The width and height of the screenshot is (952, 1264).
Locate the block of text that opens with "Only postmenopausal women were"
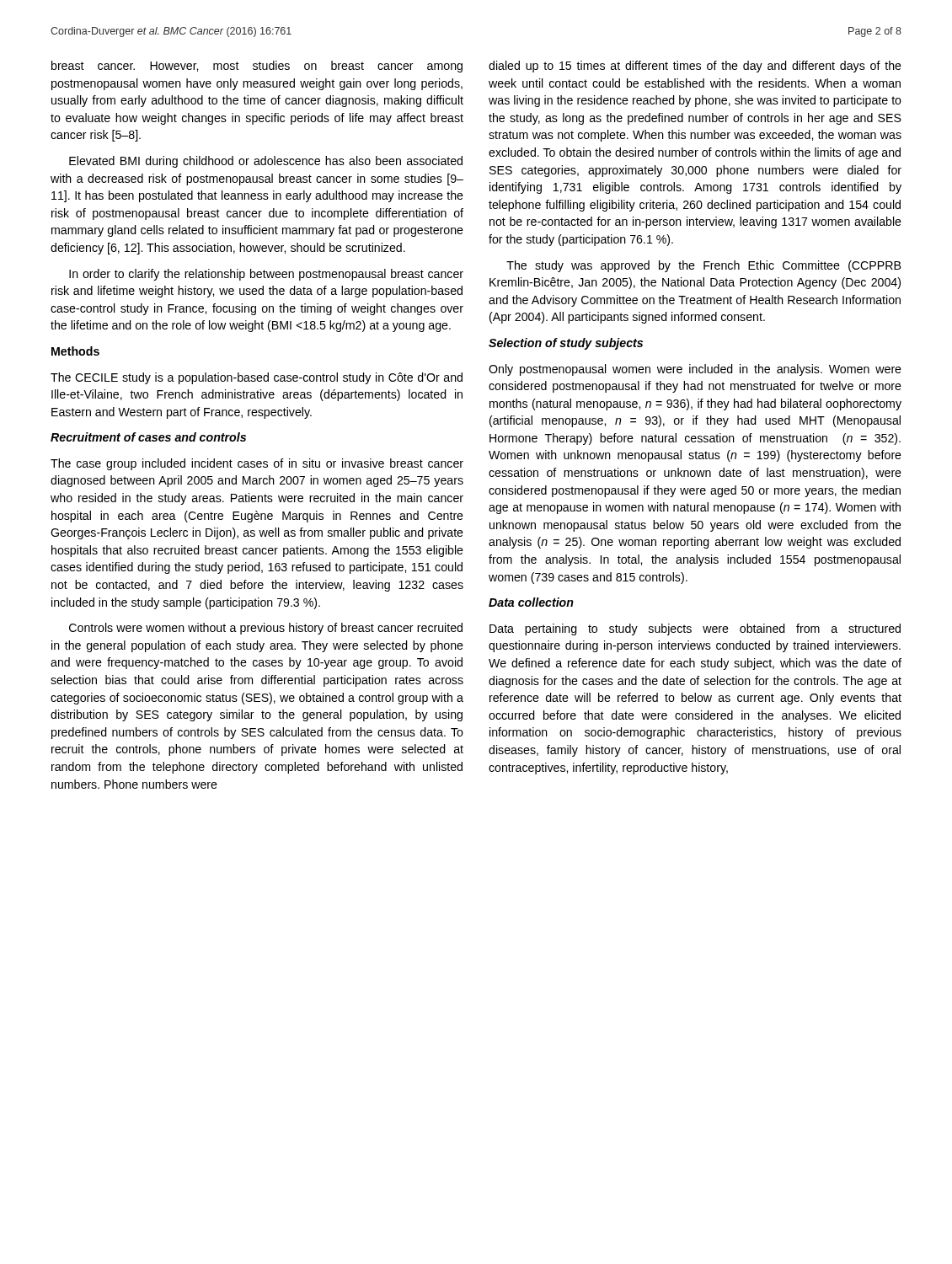pos(695,473)
